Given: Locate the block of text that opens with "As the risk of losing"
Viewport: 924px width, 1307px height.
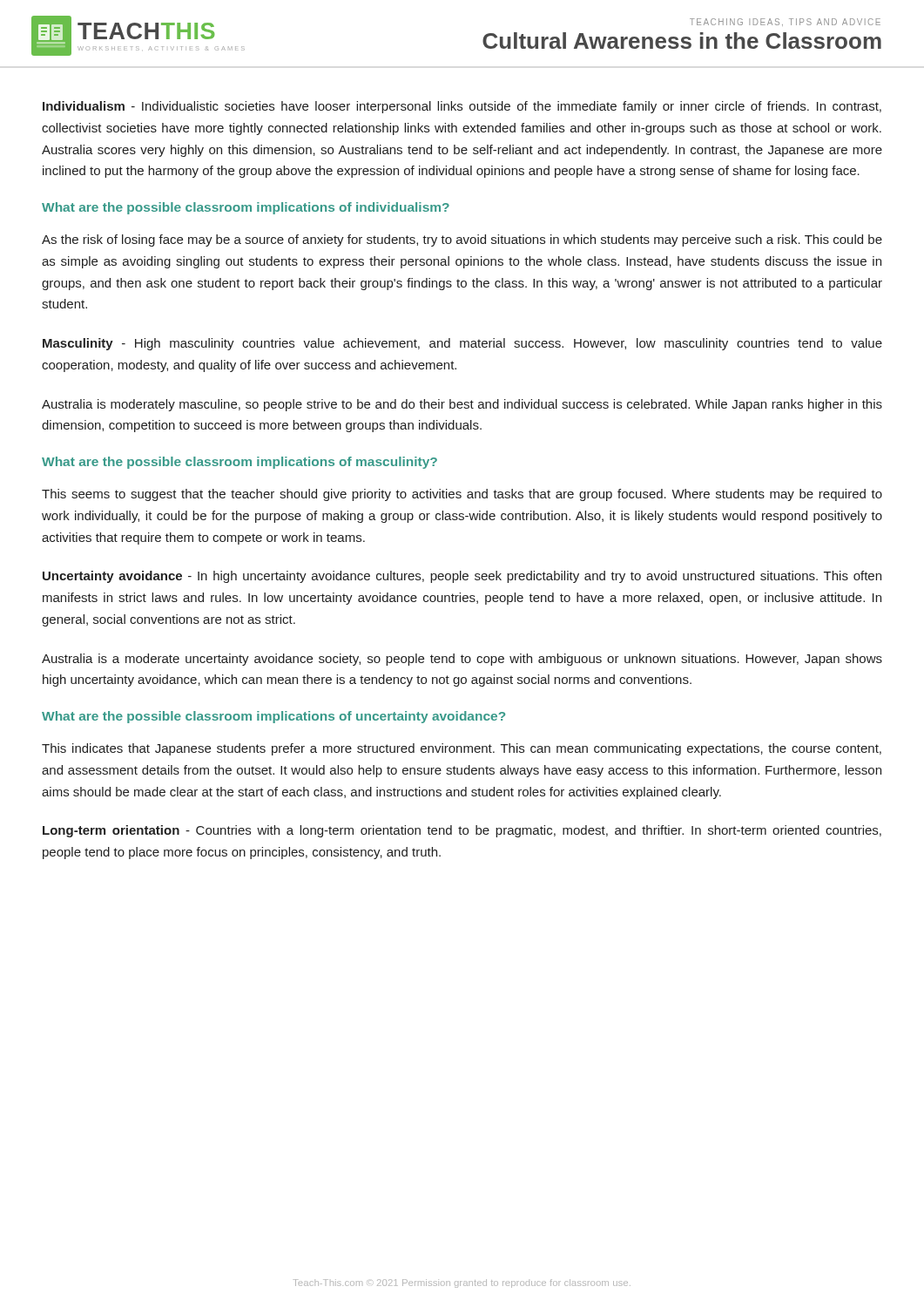Looking at the screenshot, I should [x=462, y=272].
